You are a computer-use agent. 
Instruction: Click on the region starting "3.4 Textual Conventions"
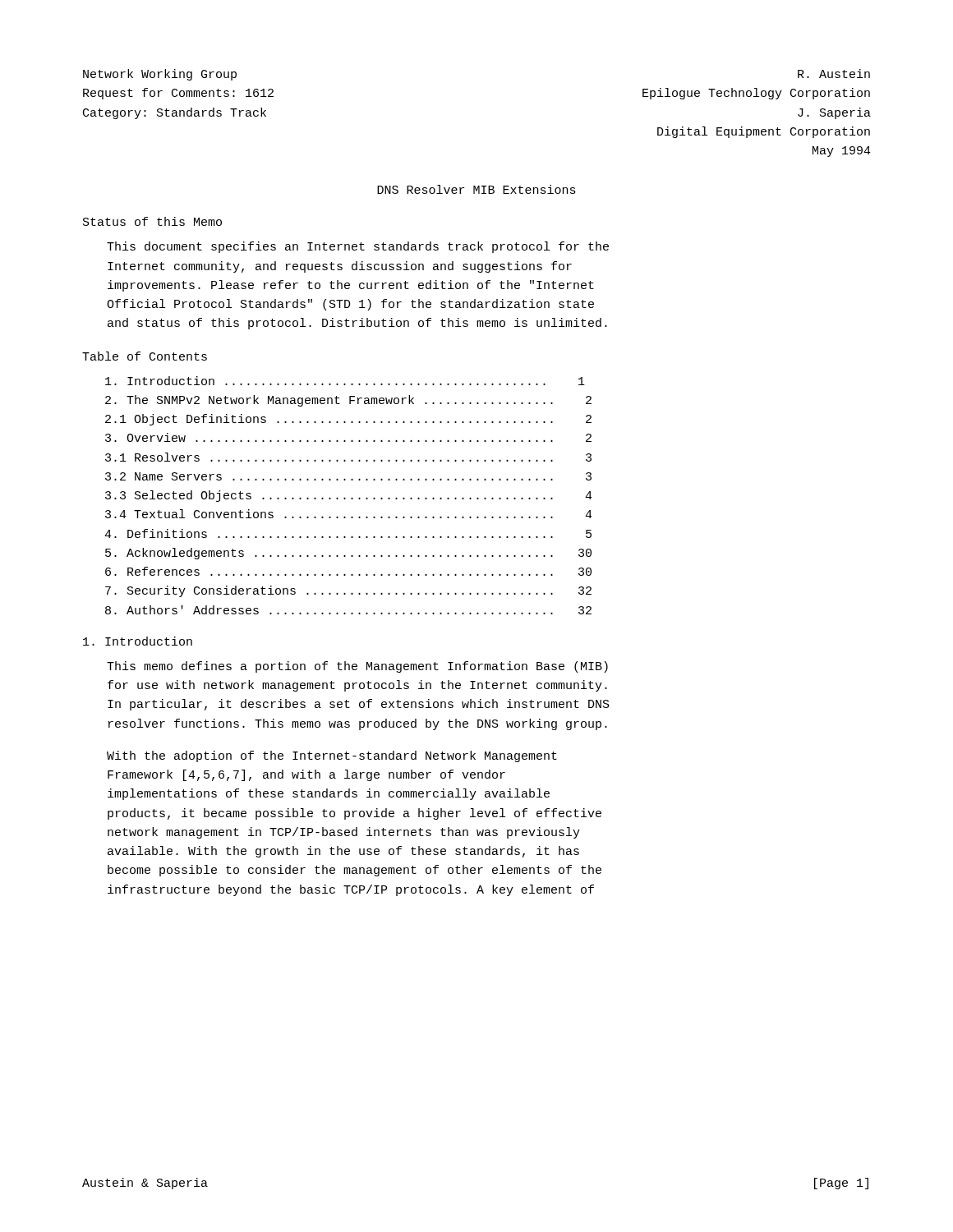pos(337,516)
